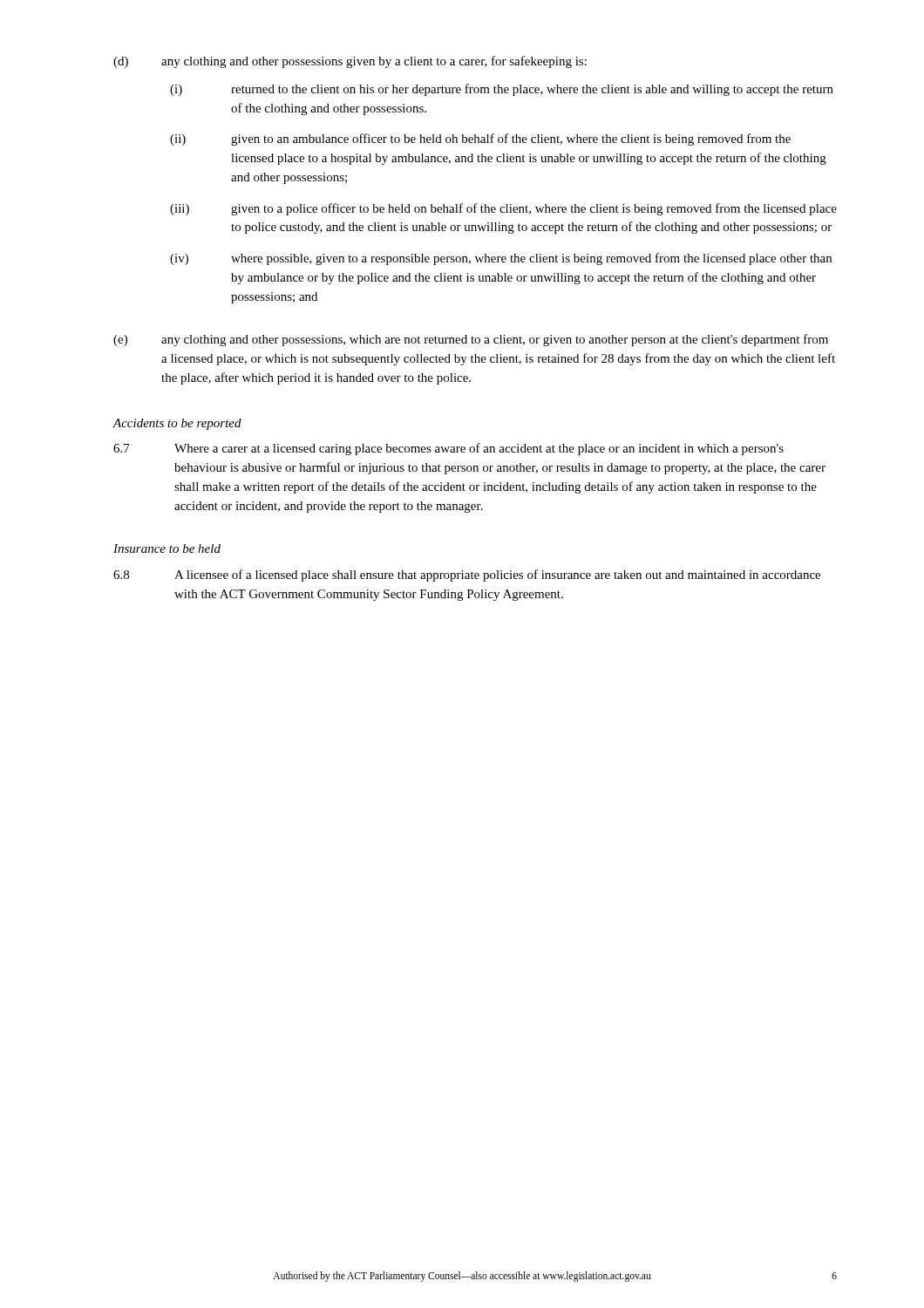924x1308 pixels.
Task: Navigate to the region starting "(iv) where possible, given to"
Action: coord(503,278)
